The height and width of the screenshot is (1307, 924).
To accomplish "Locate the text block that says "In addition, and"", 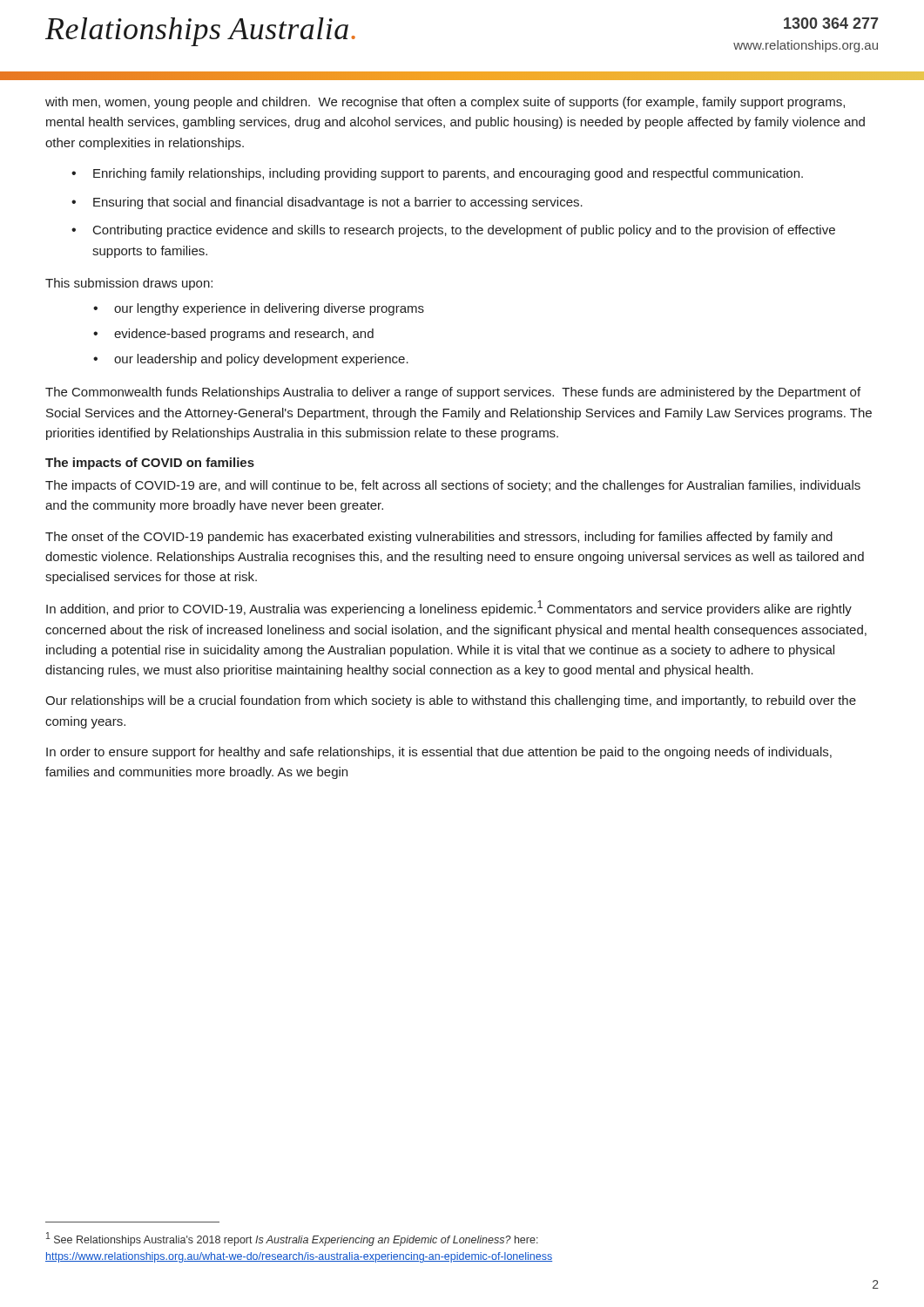I will click(x=456, y=638).
